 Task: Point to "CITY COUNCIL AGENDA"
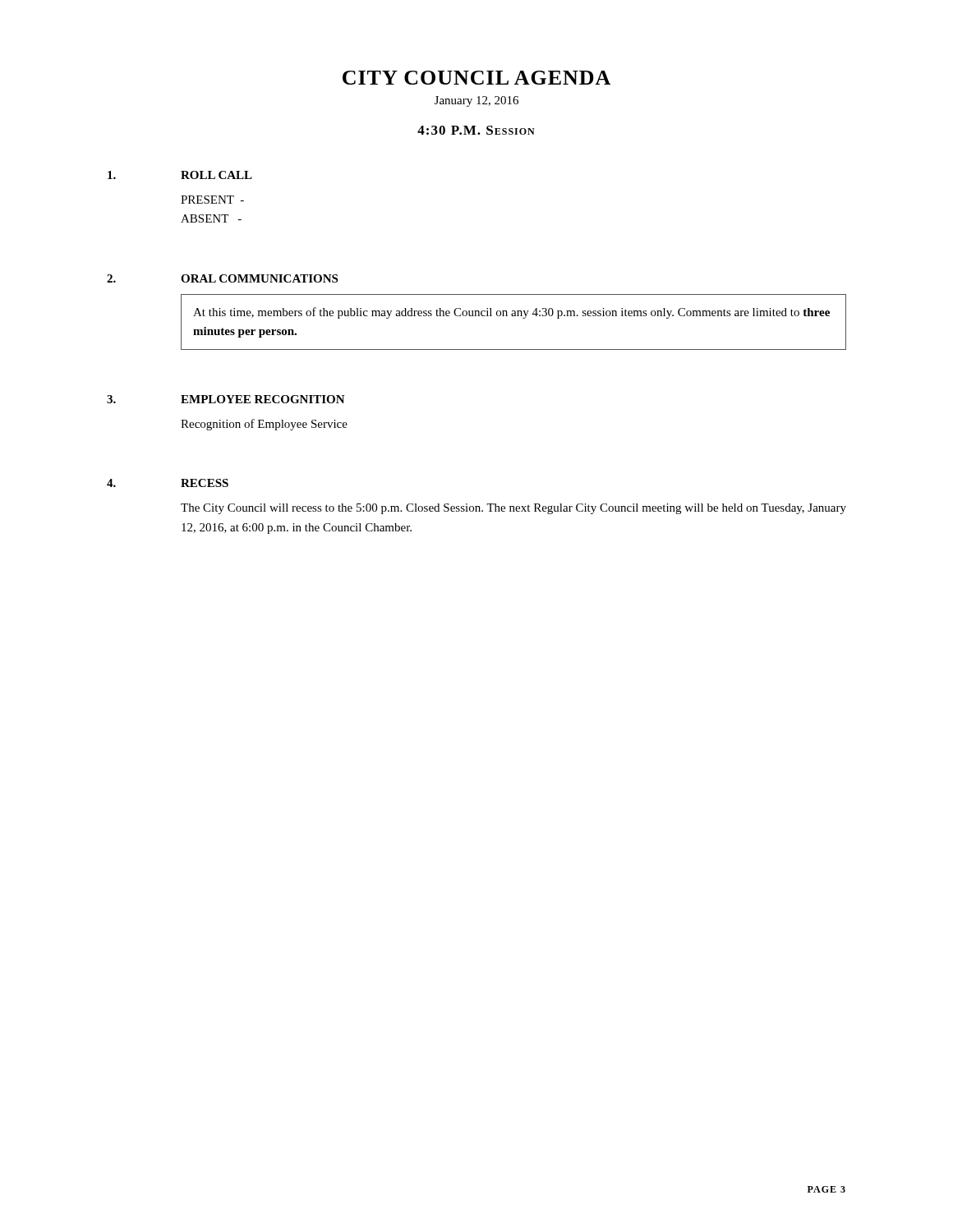[476, 78]
